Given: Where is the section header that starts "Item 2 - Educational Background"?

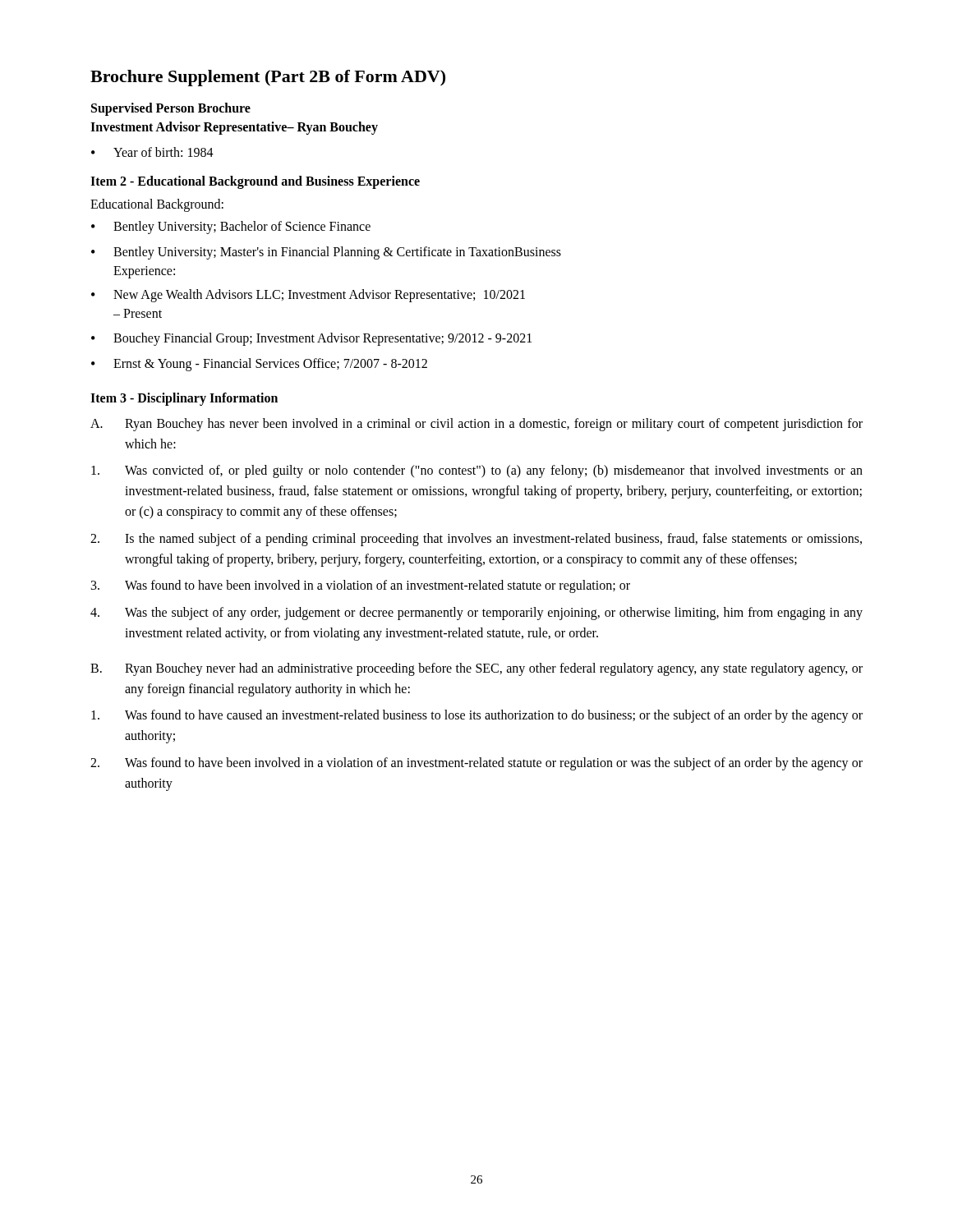Looking at the screenshot, I should point(255,181).
